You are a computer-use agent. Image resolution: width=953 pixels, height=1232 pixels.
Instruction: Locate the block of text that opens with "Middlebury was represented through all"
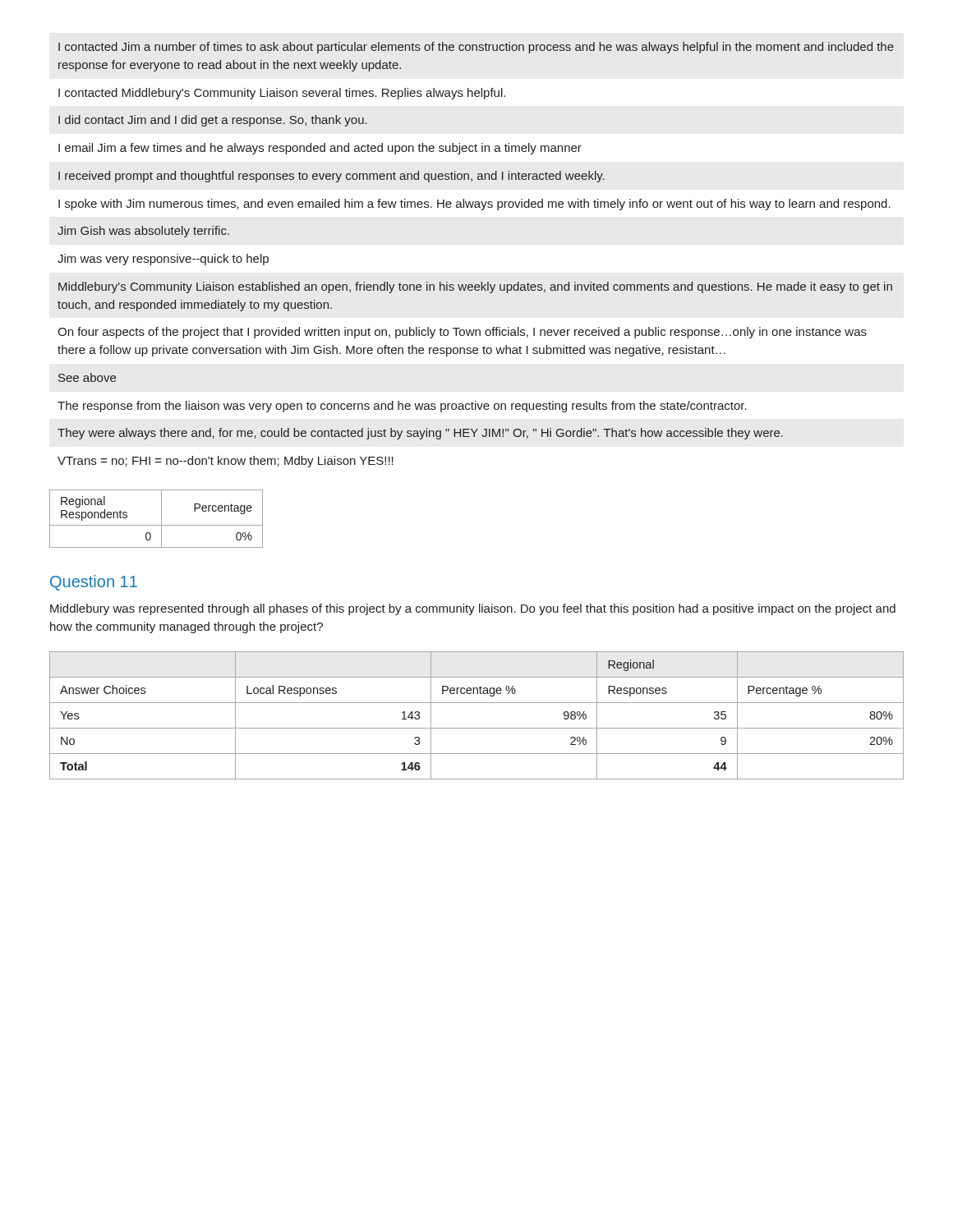click(473, 617)
